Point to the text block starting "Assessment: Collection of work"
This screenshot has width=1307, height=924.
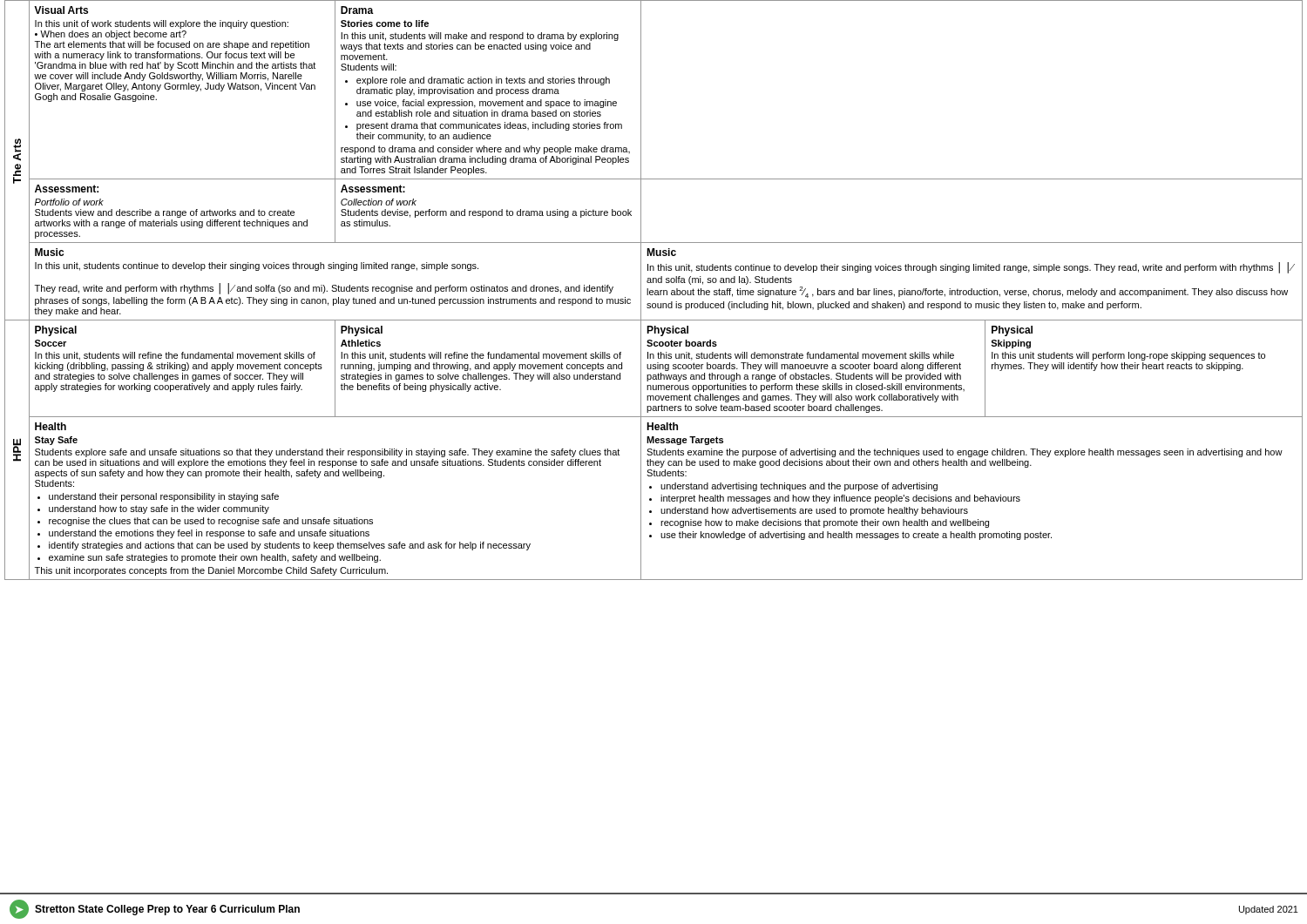tap(488, 205)
